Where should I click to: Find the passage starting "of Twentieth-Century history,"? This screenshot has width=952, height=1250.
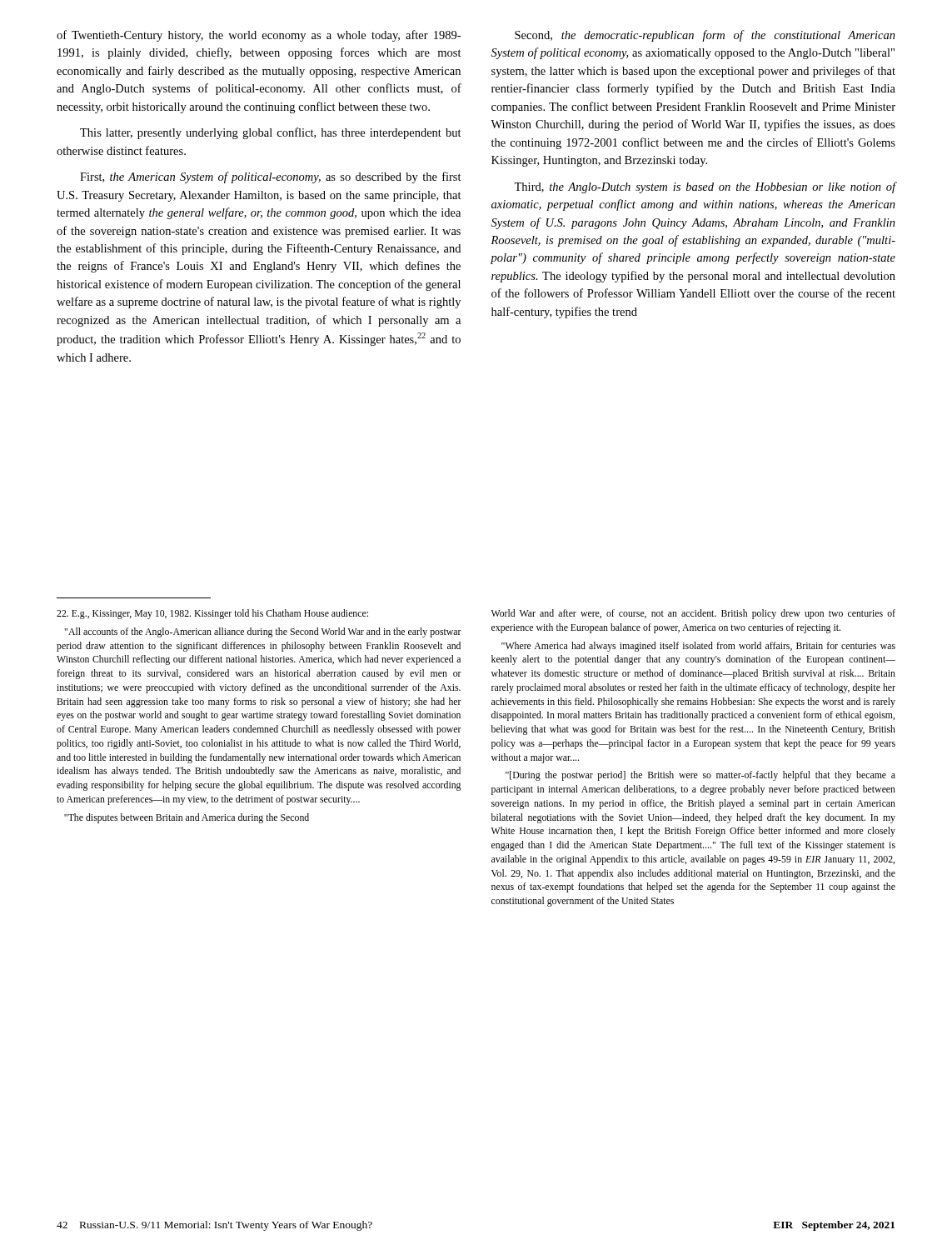(259, 197)
